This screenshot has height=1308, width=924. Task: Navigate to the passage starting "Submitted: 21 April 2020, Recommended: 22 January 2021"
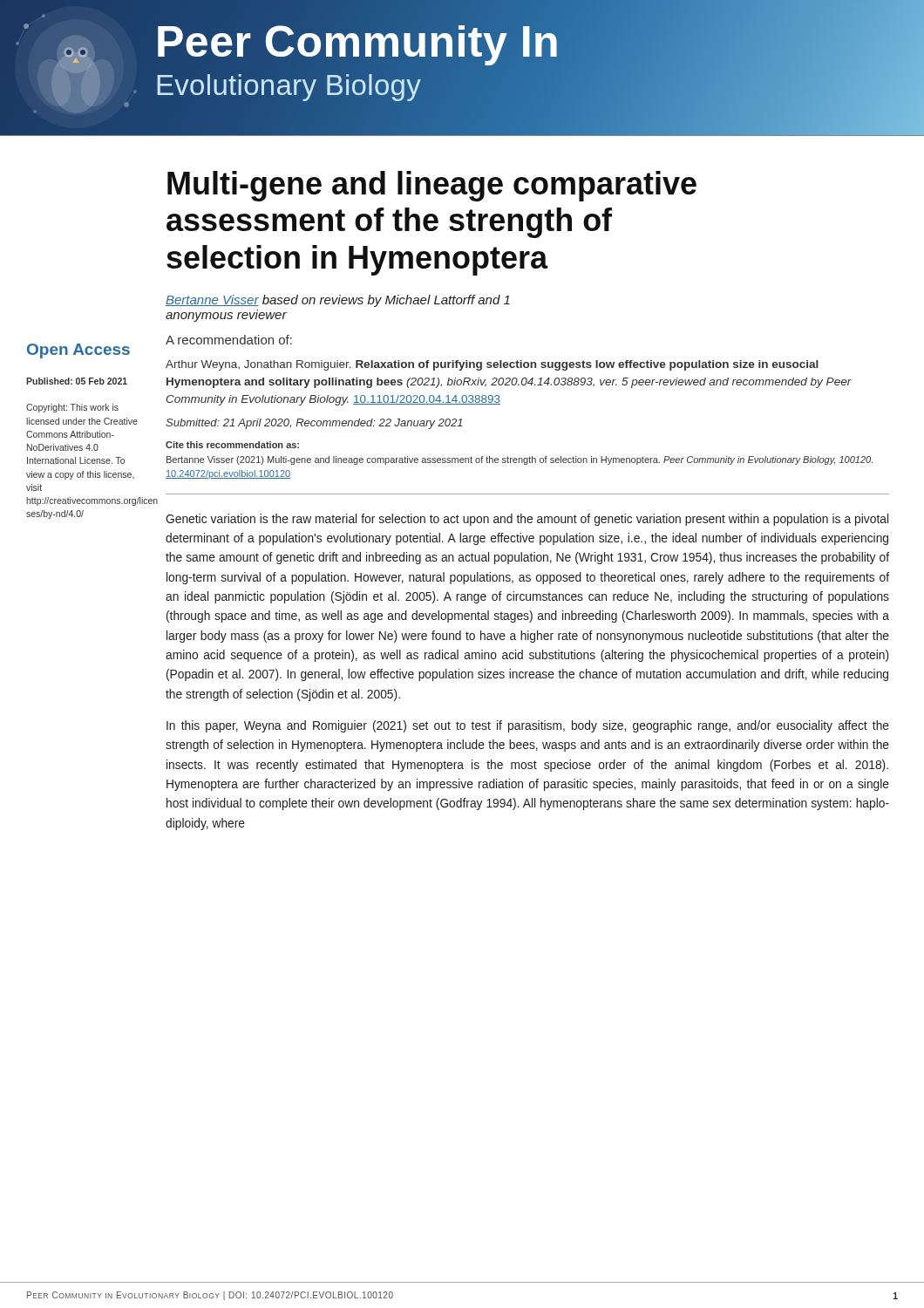[314, 423]
